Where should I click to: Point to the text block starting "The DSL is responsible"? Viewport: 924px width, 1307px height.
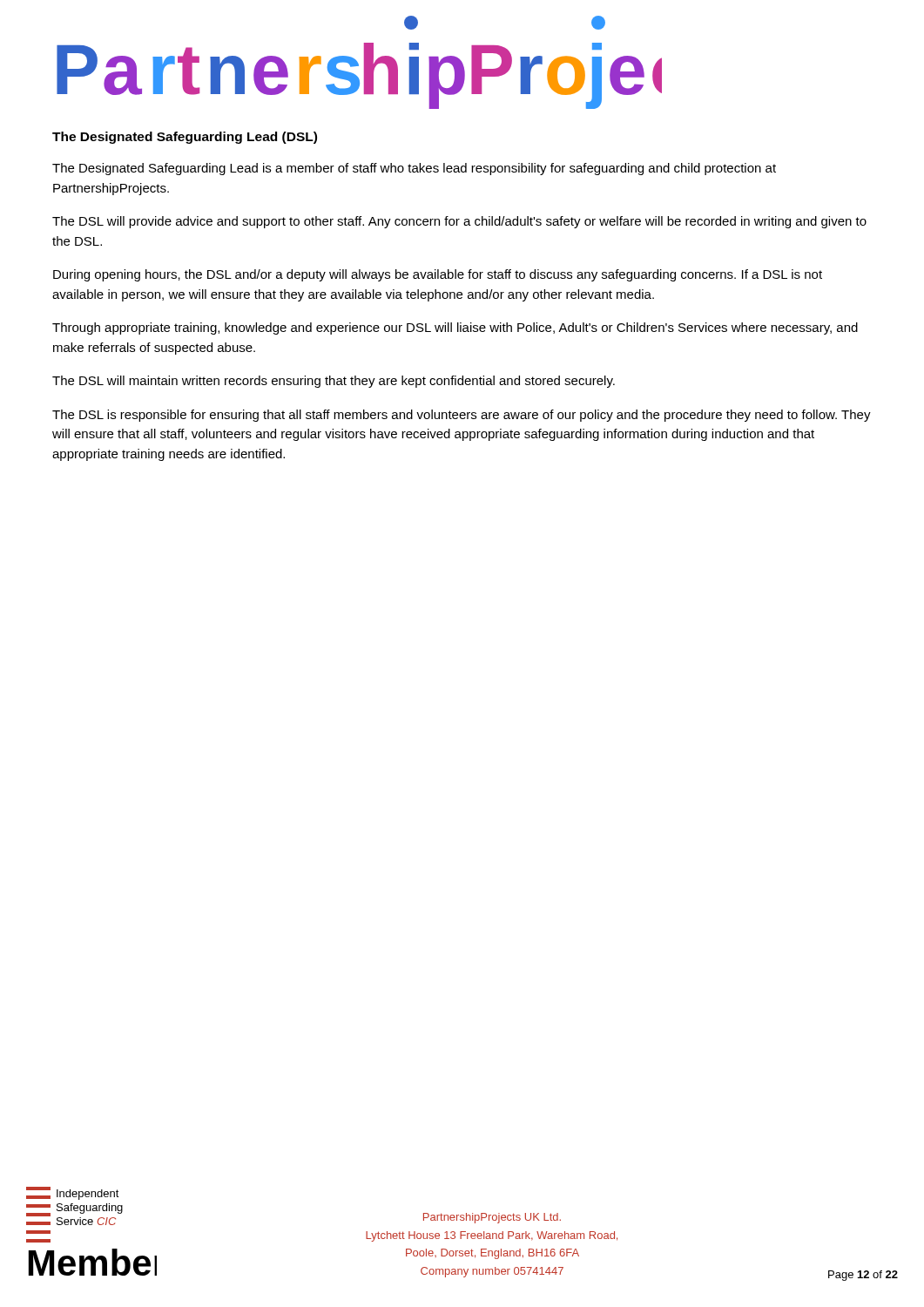461,433
